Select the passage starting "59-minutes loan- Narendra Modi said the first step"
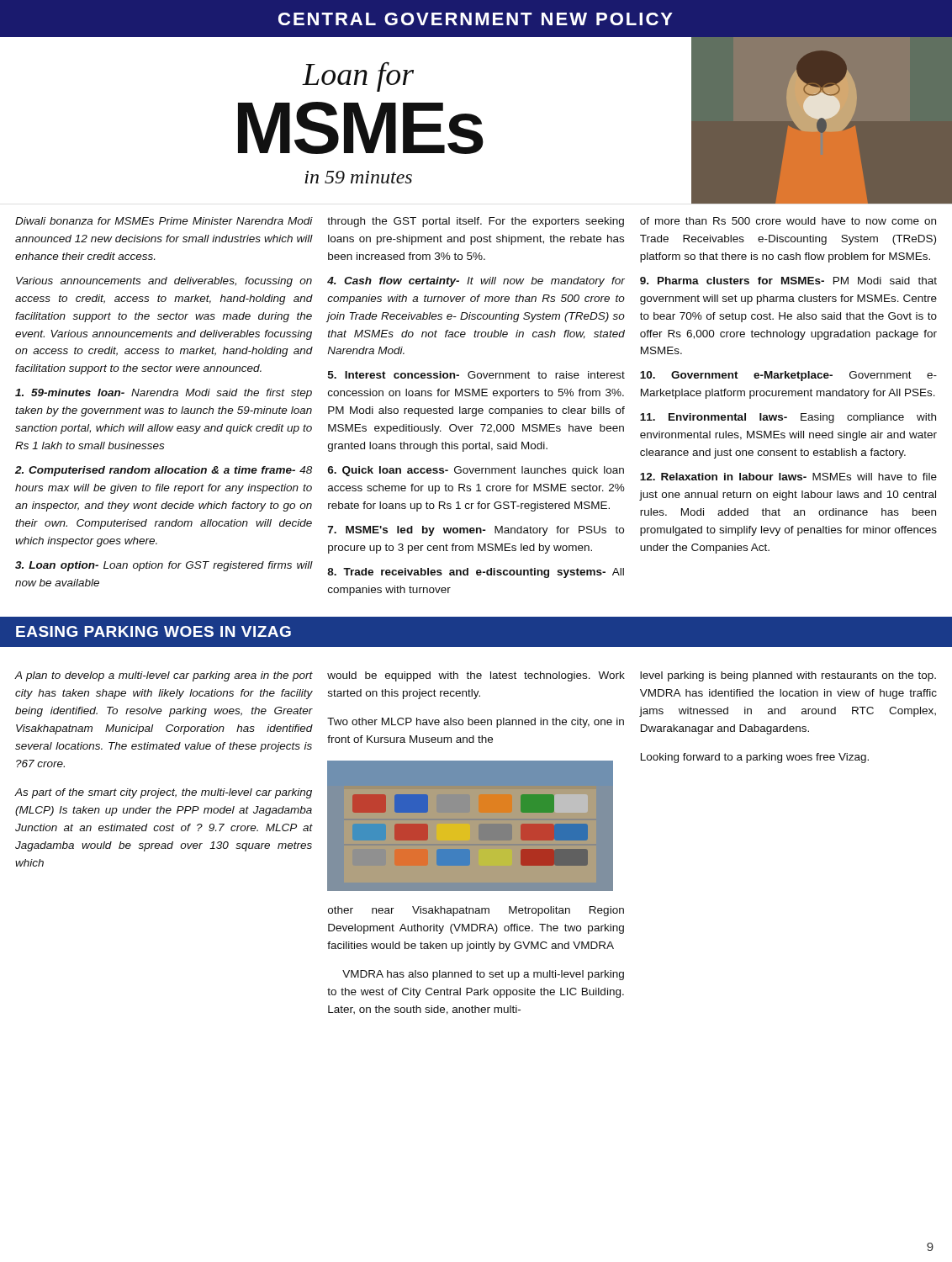Image resolution: width=952 pixels, height=1262 pixels. point(164,420)
